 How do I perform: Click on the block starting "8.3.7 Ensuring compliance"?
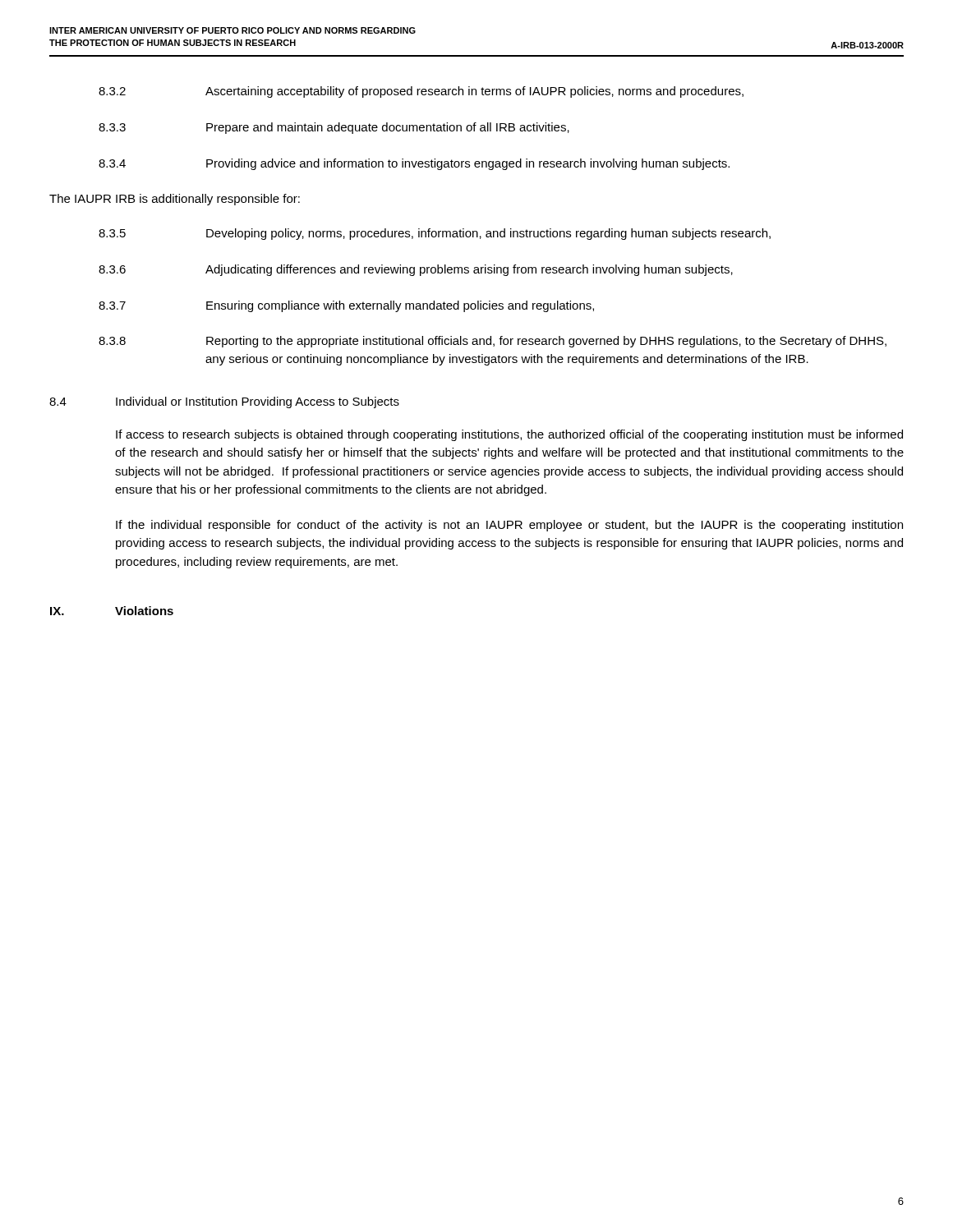tap(476, 305)
